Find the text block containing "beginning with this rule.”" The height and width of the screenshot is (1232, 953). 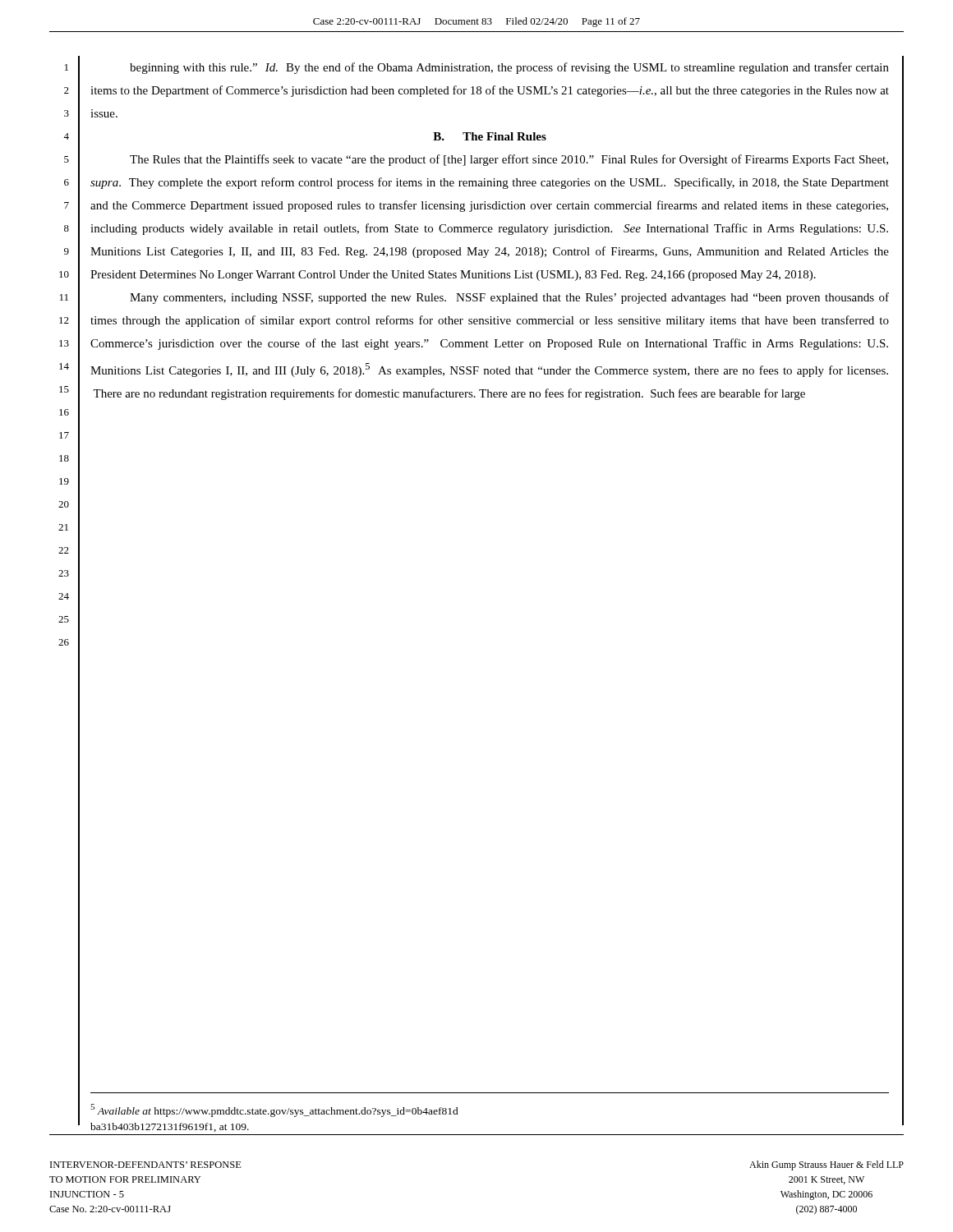point(490,90)
